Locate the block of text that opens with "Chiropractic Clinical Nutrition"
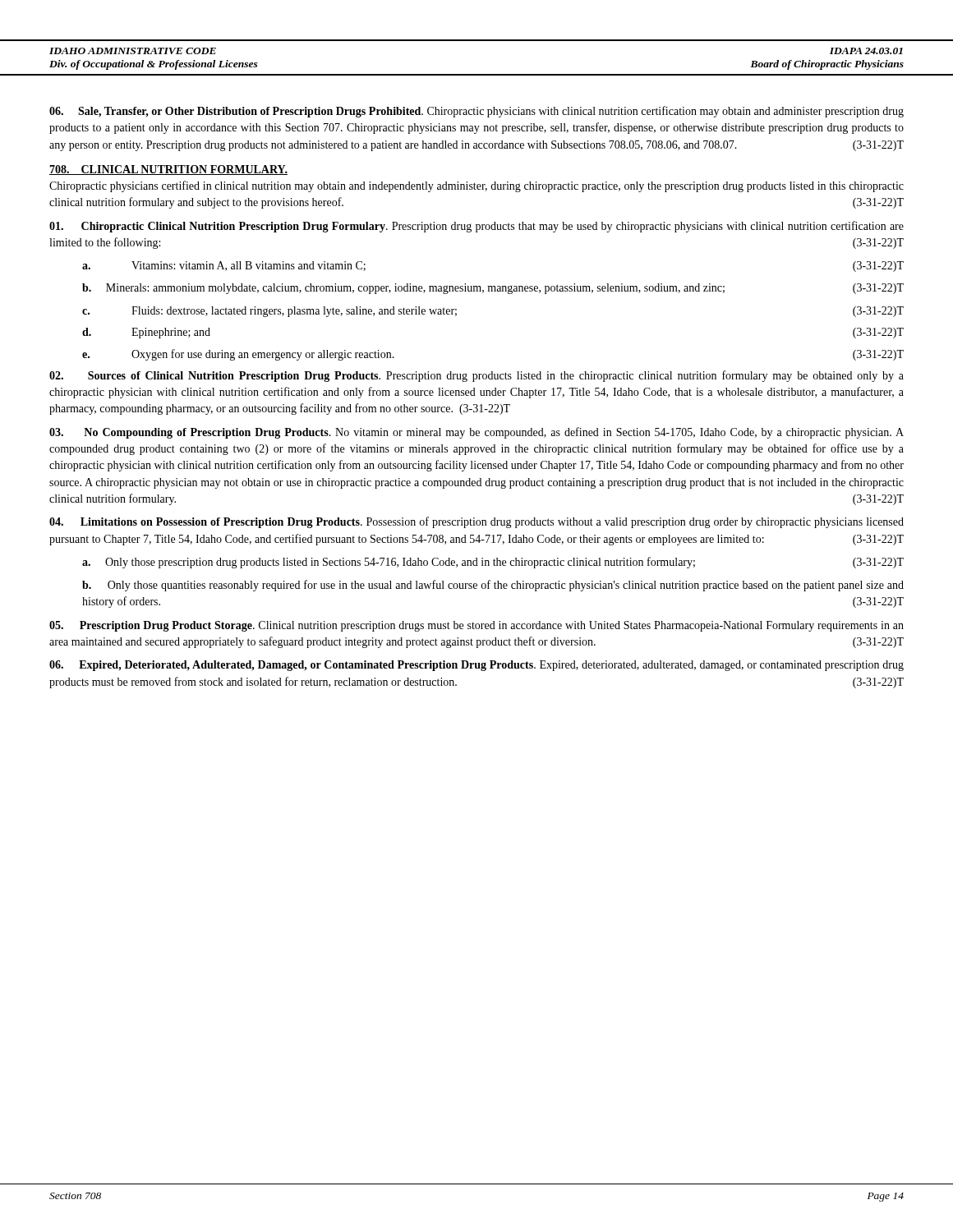Image resolution: width=953 pixels, height=1232 pixels. pos(476,235)
